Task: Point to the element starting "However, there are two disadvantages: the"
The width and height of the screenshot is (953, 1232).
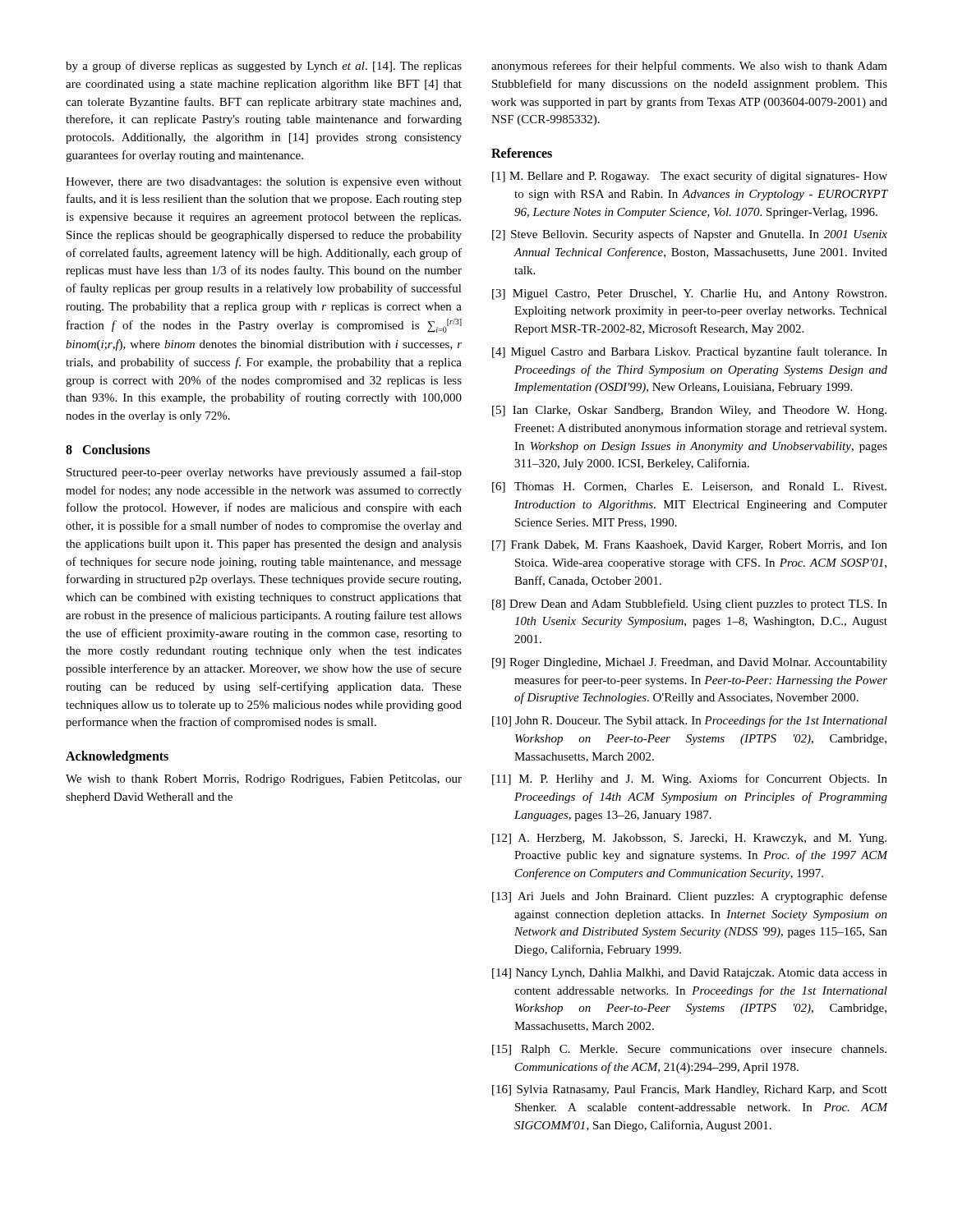Action: pos(264,298)
